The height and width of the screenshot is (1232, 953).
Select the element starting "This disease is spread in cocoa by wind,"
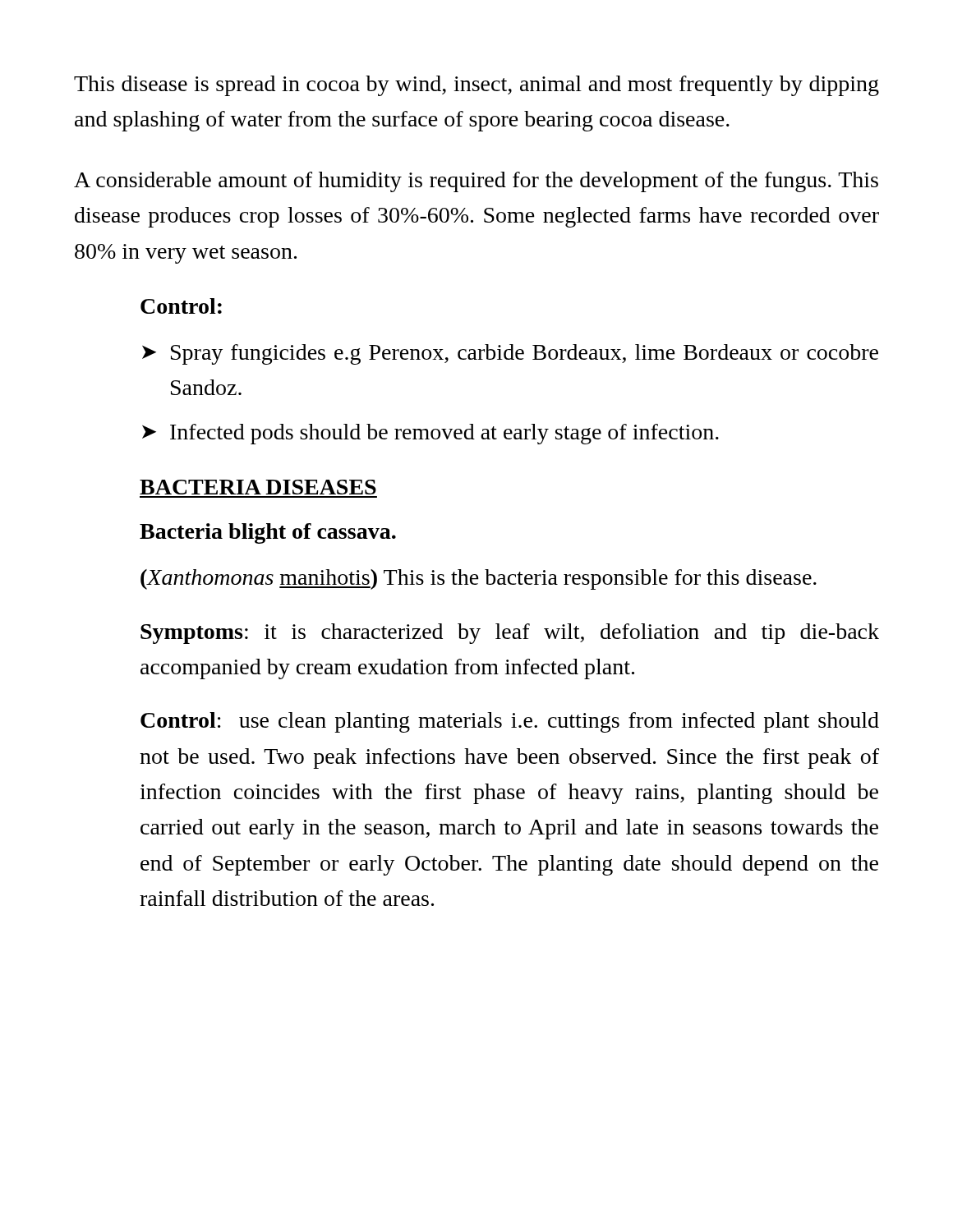pyautogui.click(x=476, y=101)
